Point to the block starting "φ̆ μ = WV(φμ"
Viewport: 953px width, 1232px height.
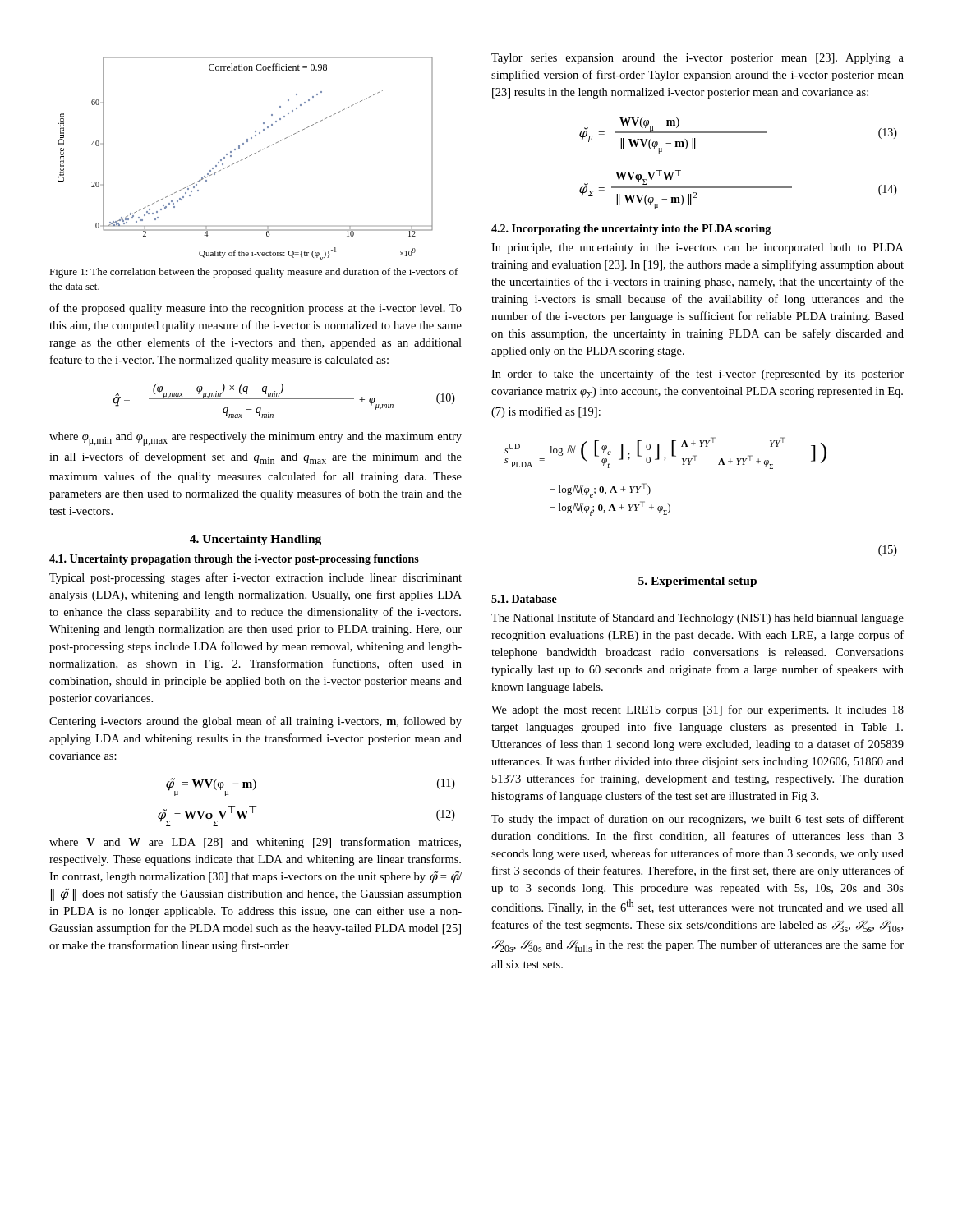click(x=734, y=133)
